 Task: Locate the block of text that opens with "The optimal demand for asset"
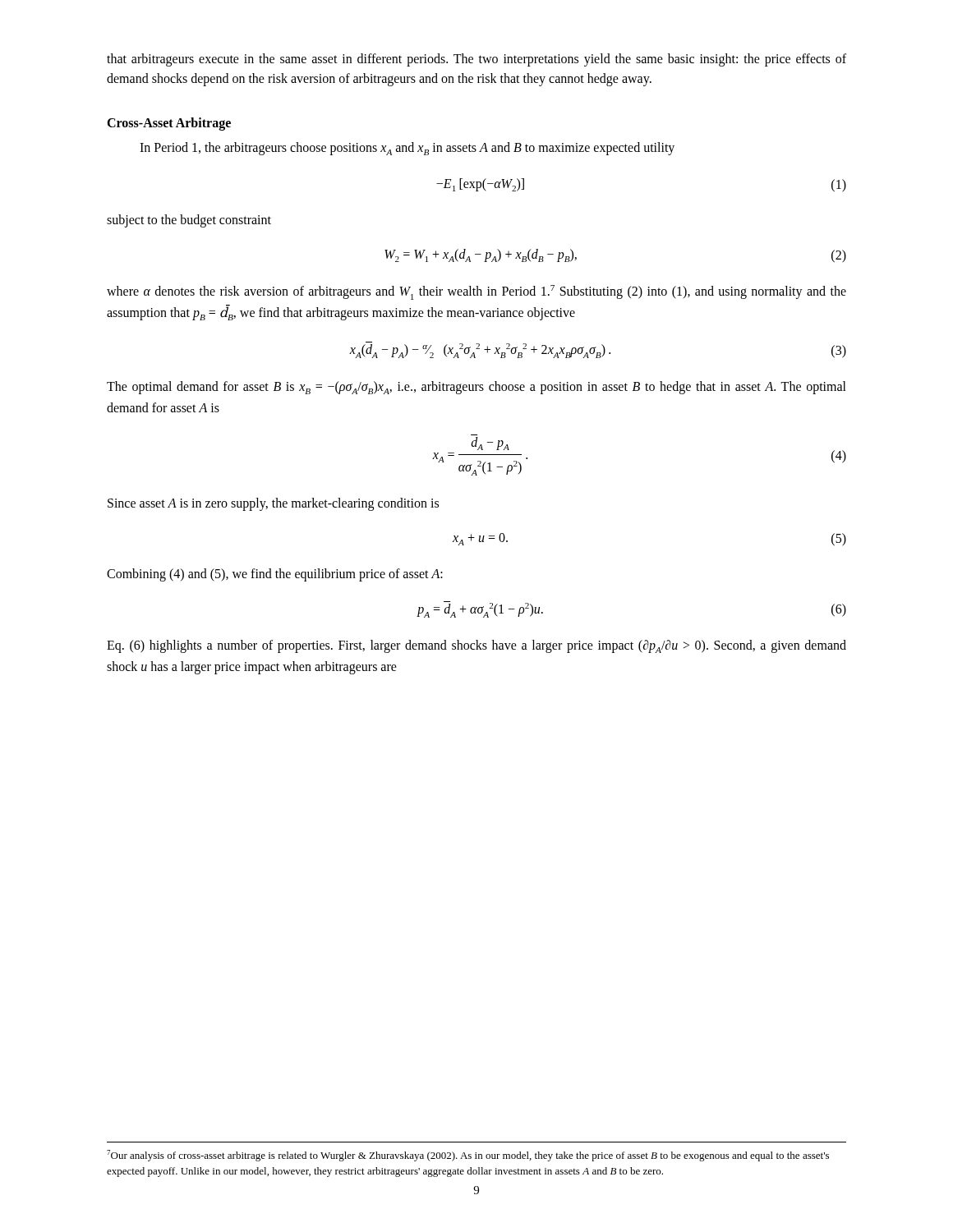pos(476,397)
